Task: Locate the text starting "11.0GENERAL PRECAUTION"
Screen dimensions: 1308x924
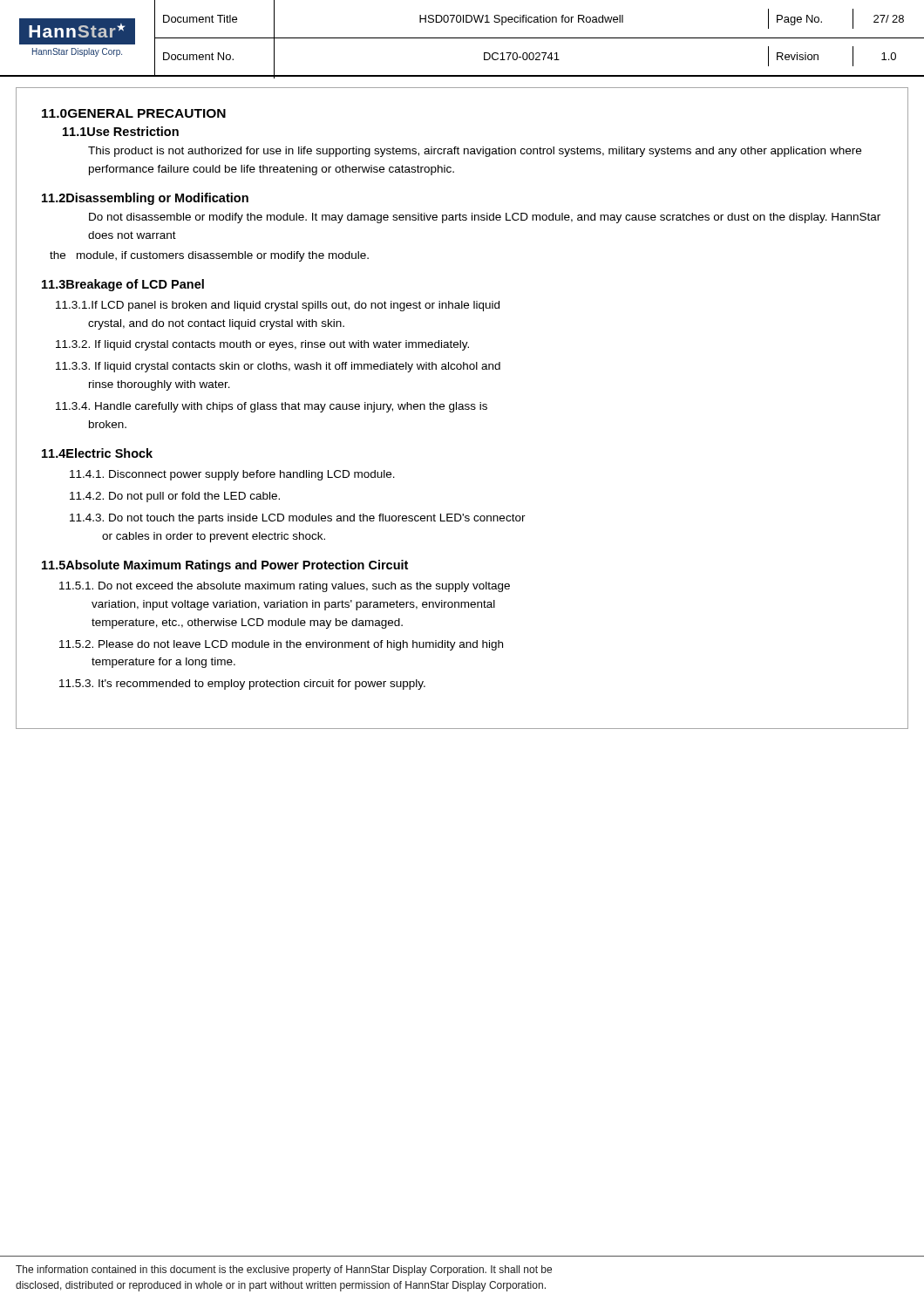Action: pos(134,113)
